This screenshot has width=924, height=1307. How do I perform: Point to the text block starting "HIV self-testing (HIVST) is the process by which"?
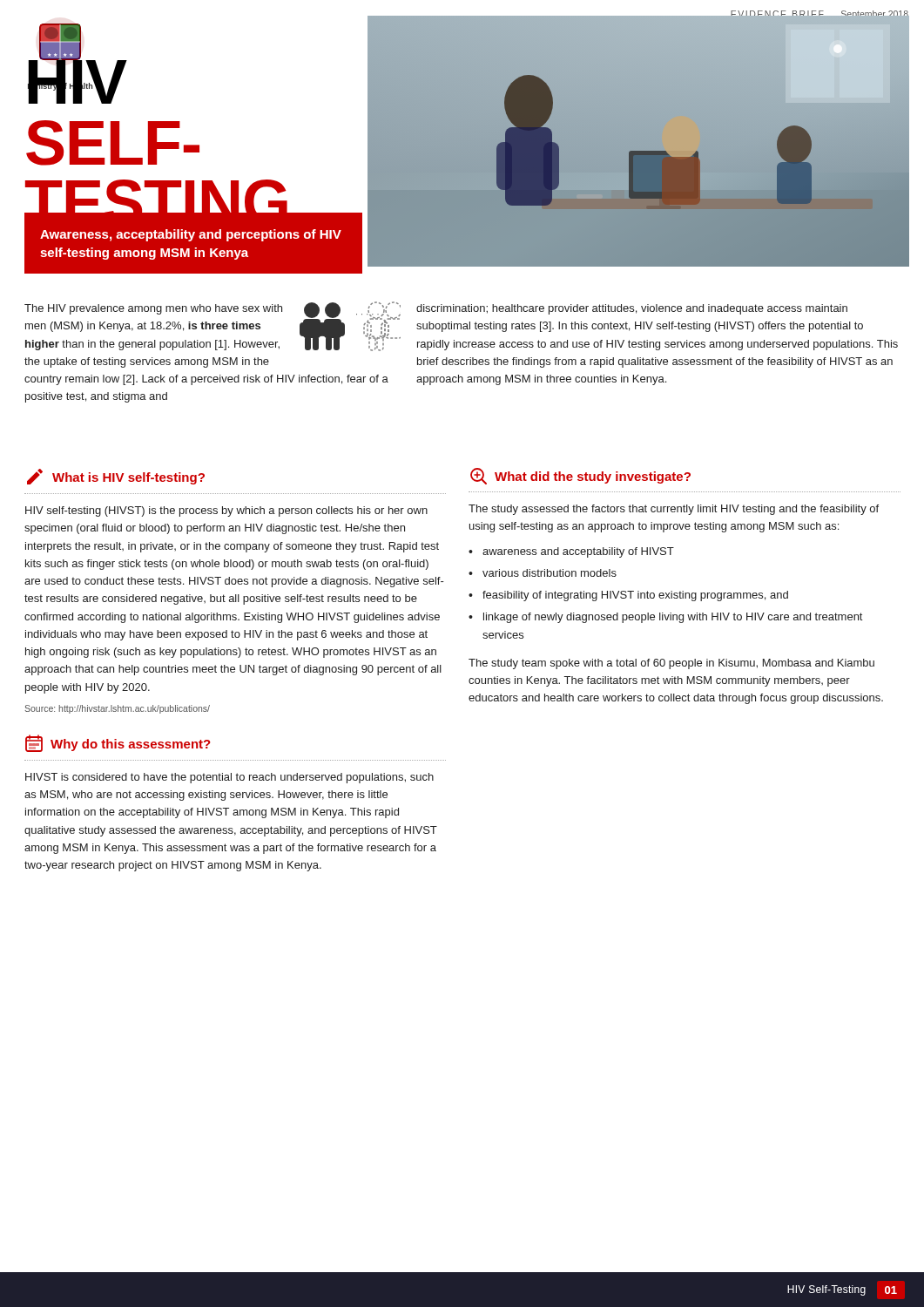pos(235,599)
